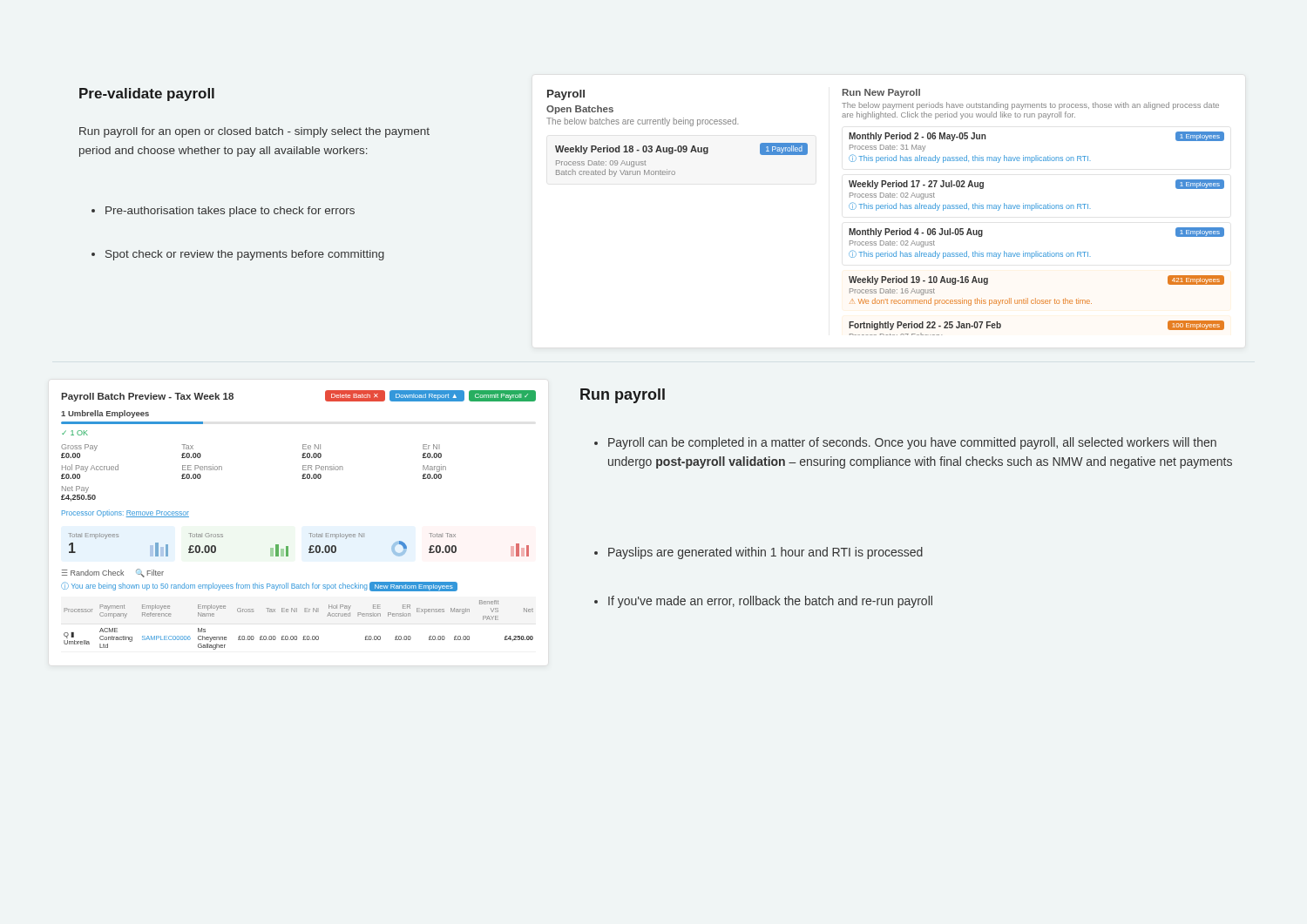The height and width of the screenshot is (924, 1307).
Task: Navigate to the text block starting "Spot check or review"
Action: tap(270, 255)
